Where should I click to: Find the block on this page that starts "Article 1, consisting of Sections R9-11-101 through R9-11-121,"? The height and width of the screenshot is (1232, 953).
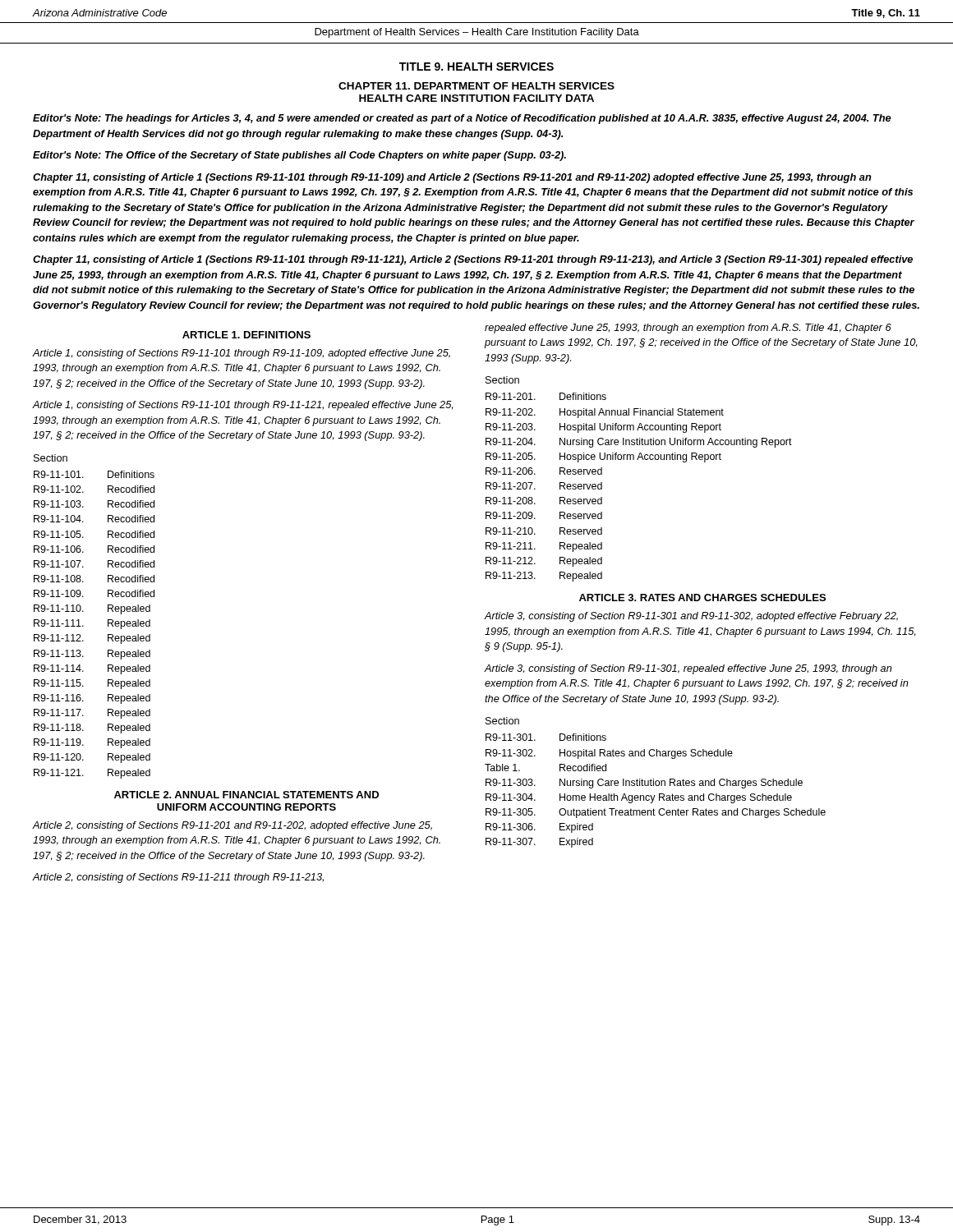coord(244,420)
